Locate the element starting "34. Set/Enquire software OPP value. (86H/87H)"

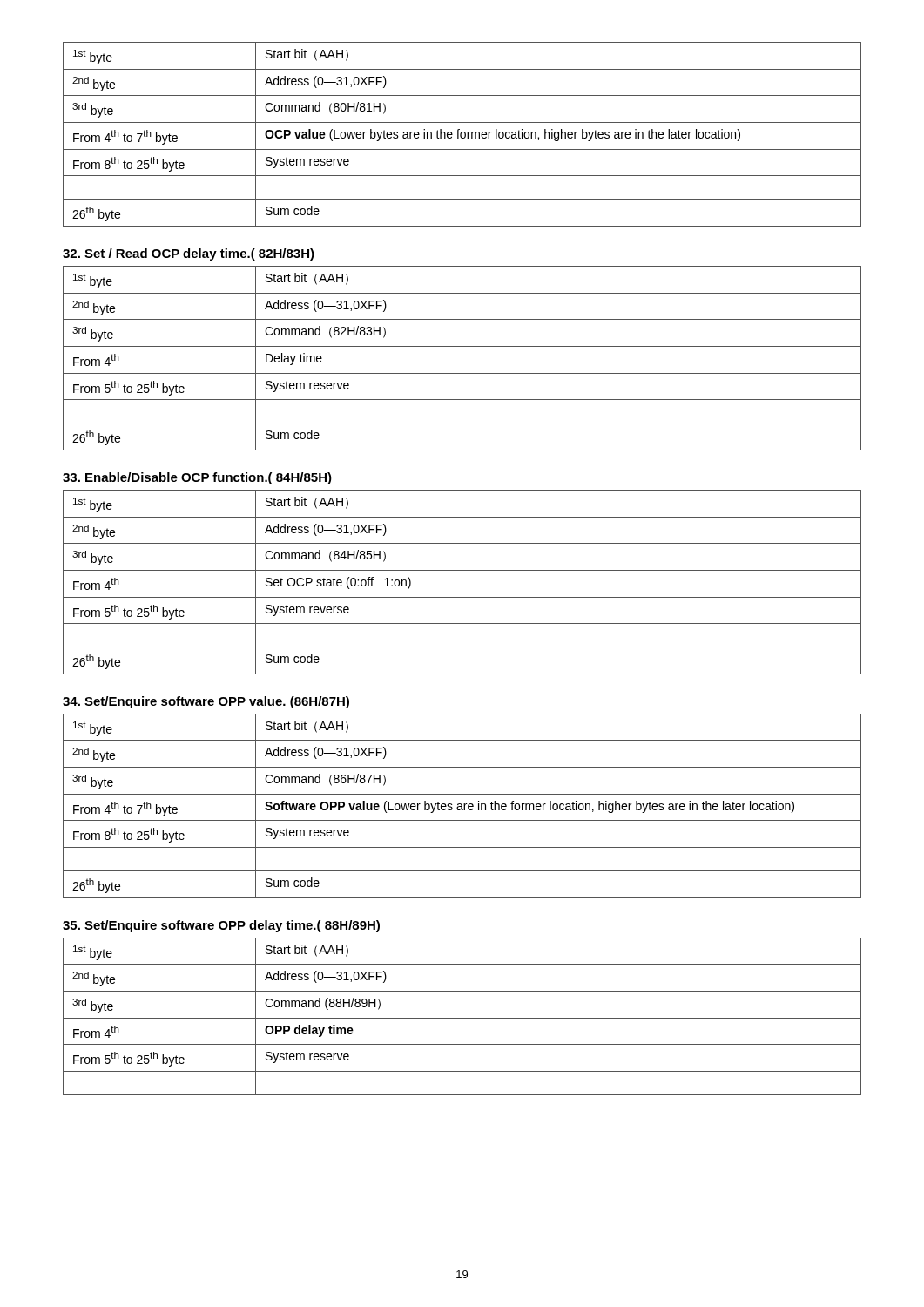click(206, 701)
